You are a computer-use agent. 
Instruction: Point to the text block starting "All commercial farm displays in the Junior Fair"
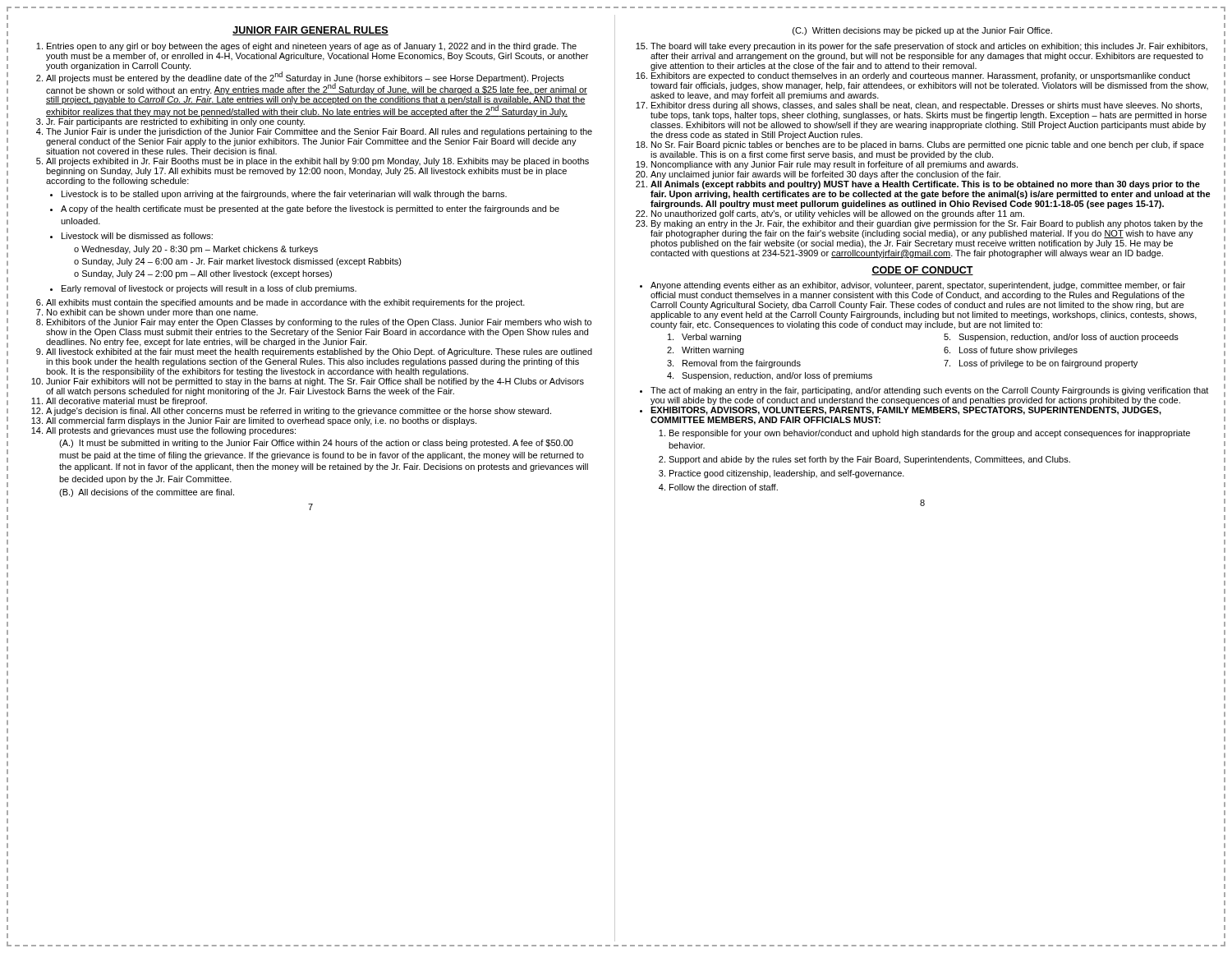pyautogui.click(x=319, y=420)
